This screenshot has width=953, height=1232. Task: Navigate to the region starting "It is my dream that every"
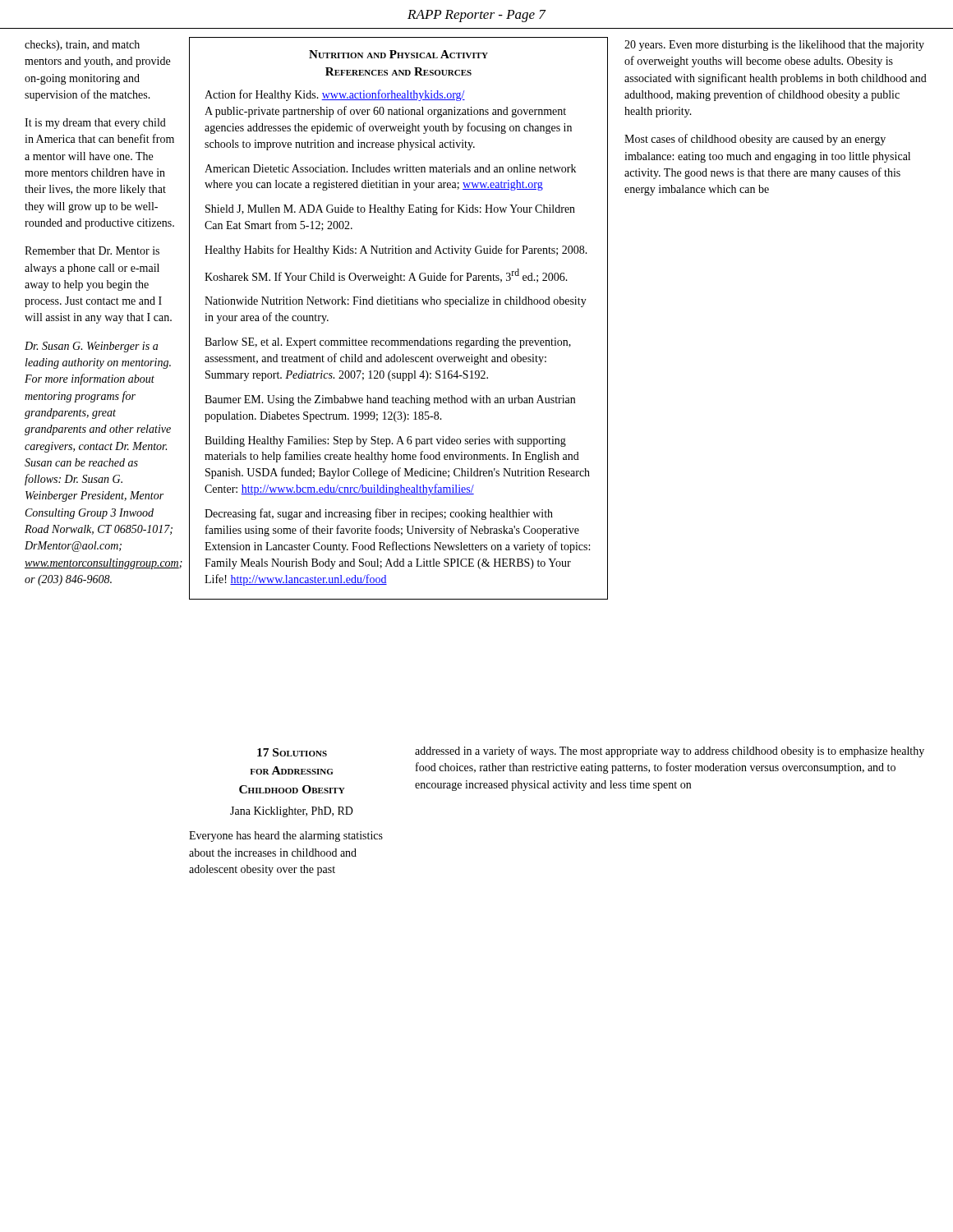100,173
